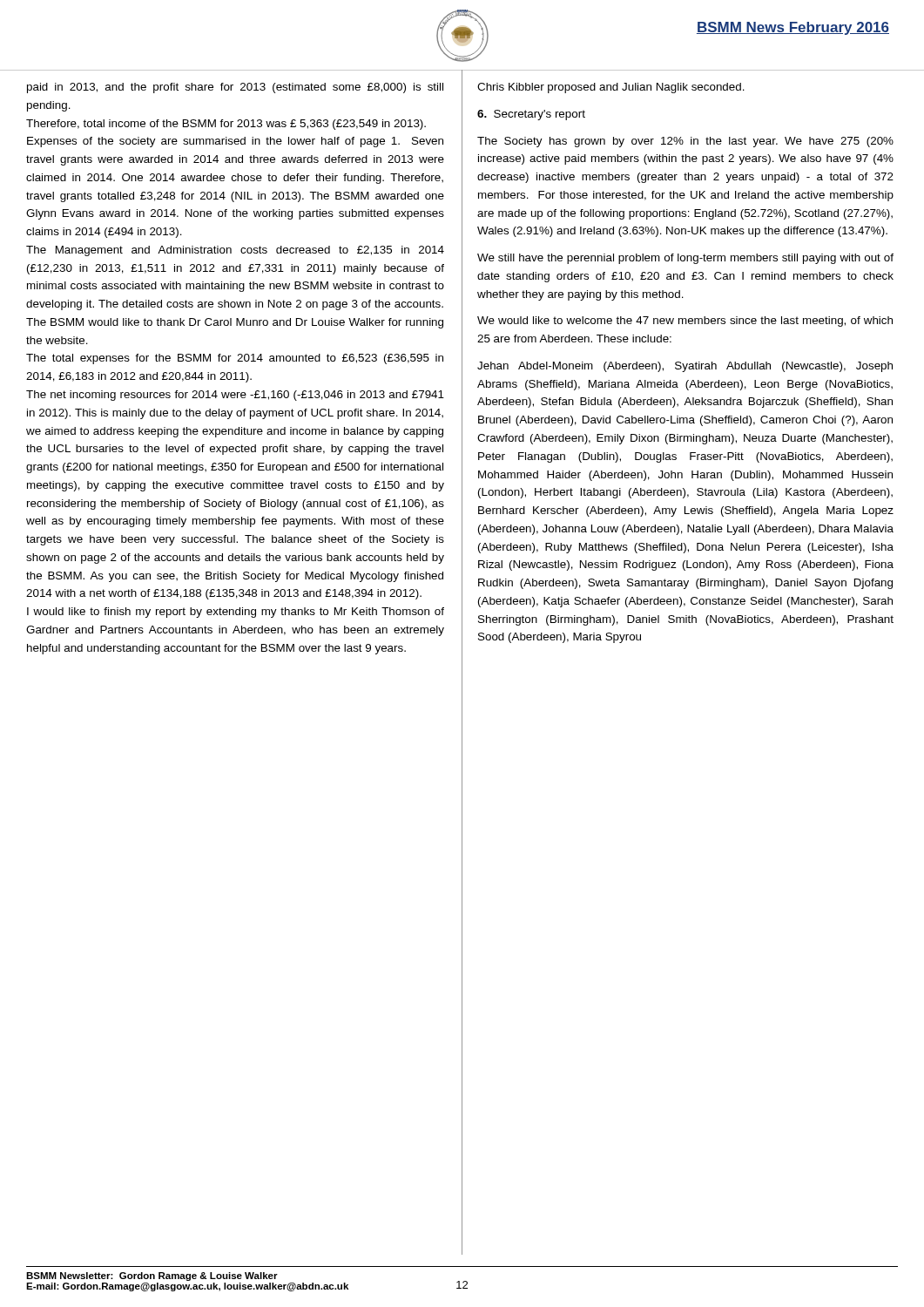The height and width of the screenshot is (1307, 924).
Task: Point to the passage starting "Chris Kibbler proposed and Julian Naglik seconded."
Action: click(611, 87)
